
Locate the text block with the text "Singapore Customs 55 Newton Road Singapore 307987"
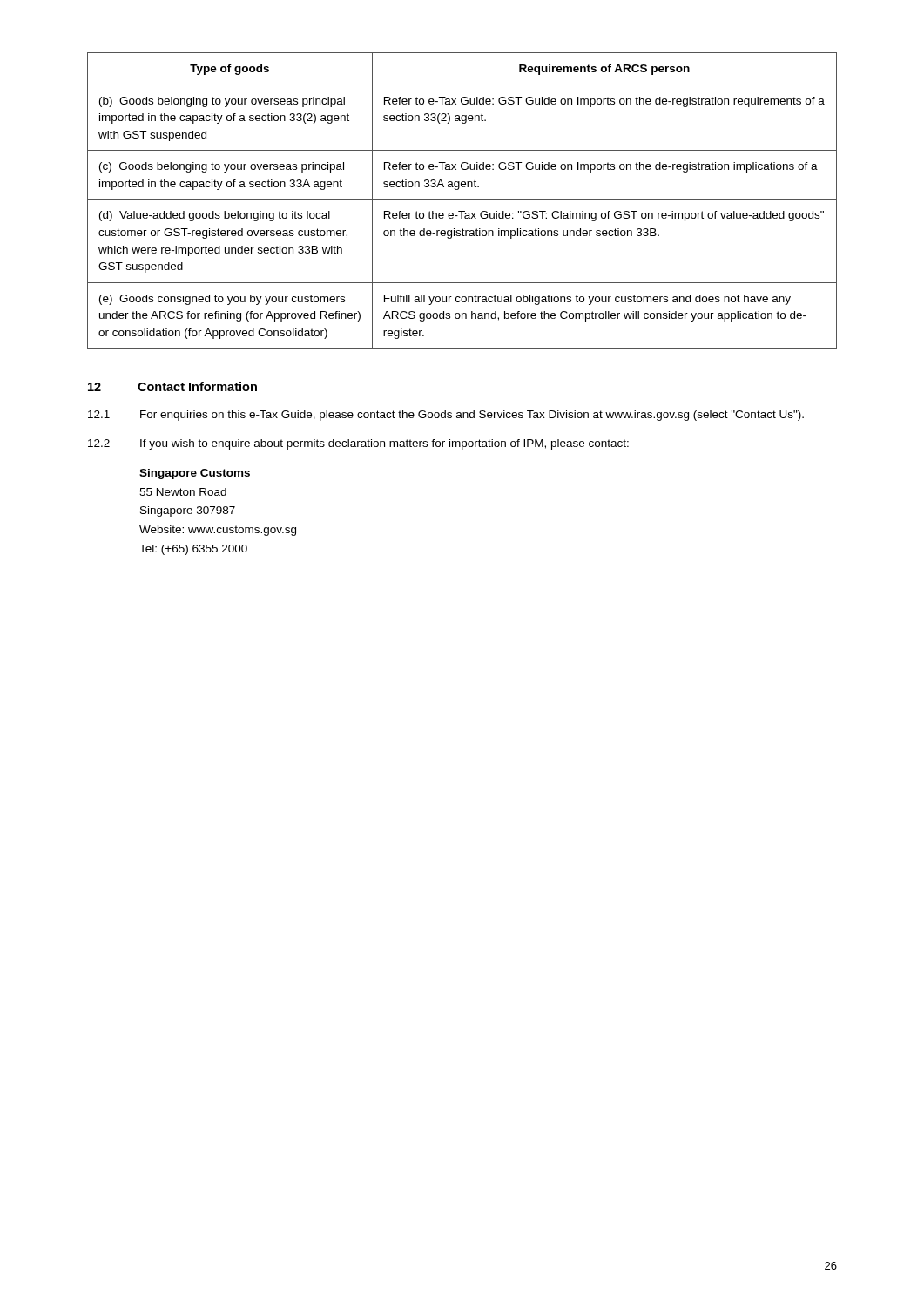click(218, 511)
